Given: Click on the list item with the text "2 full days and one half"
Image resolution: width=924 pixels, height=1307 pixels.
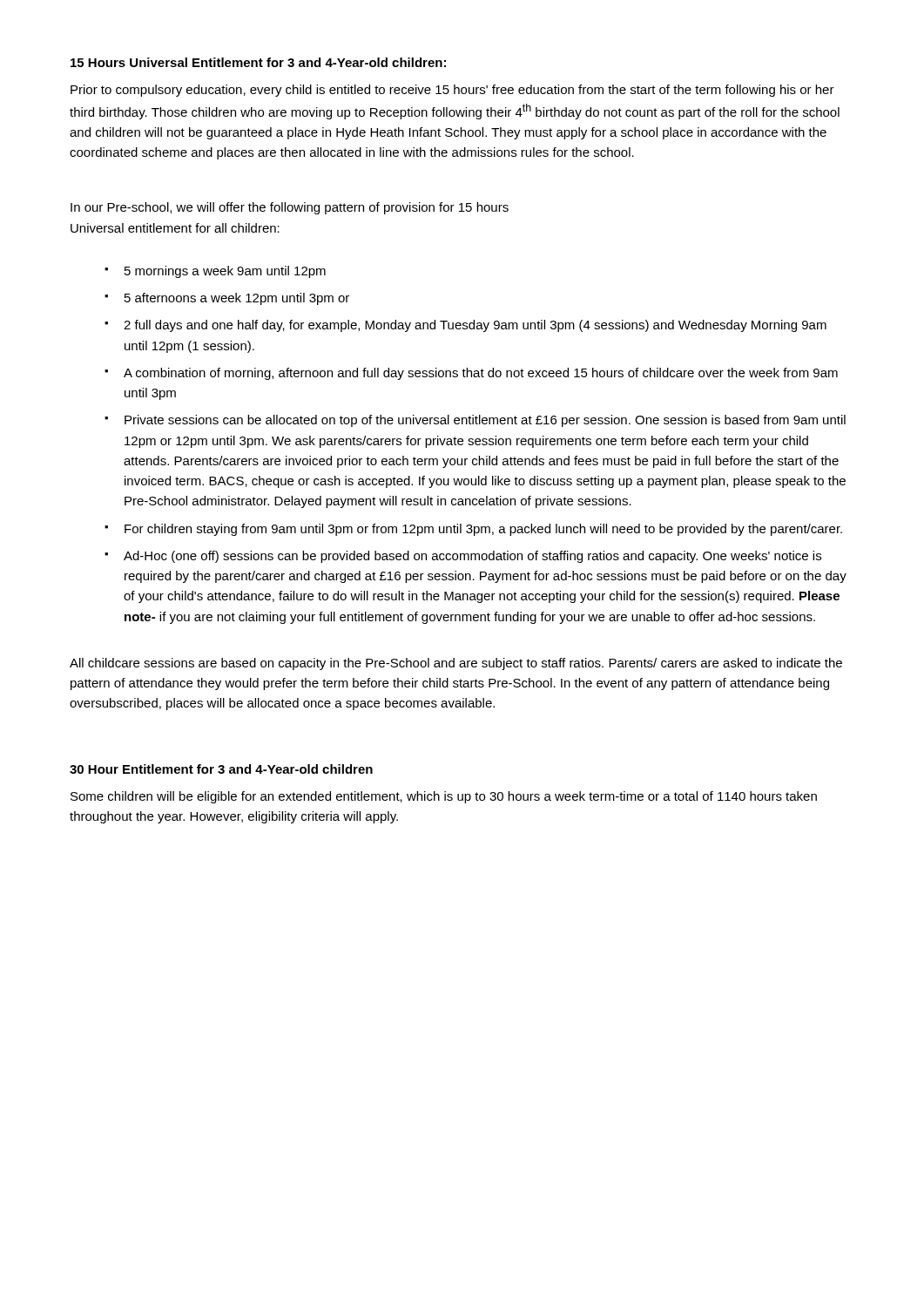Looking at the screenshot, I should pyautogui.click(x=475, y=335).
